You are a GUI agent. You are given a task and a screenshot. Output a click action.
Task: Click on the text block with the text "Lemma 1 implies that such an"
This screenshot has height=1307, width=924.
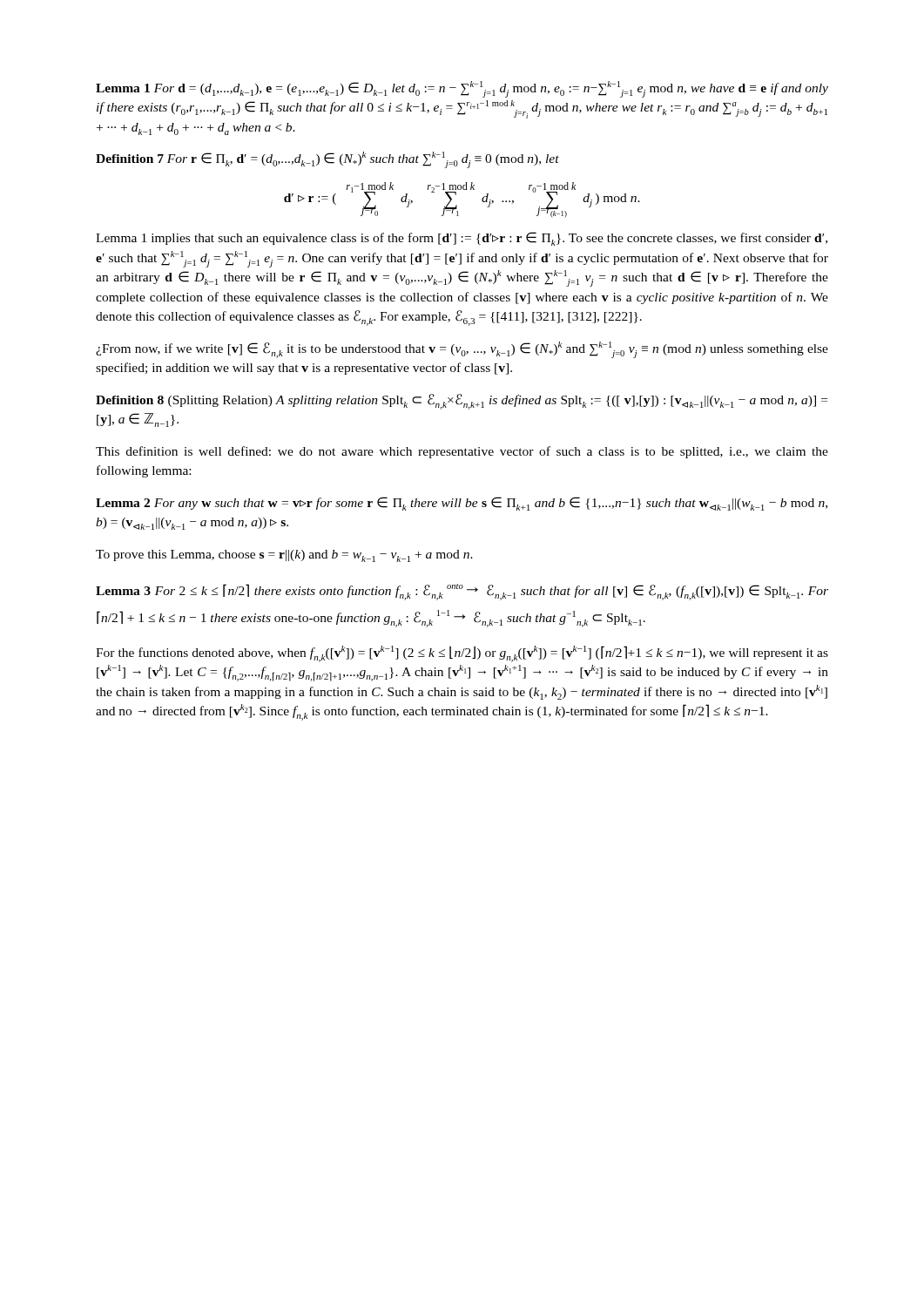pyautogui.click(x=462, y=278)
